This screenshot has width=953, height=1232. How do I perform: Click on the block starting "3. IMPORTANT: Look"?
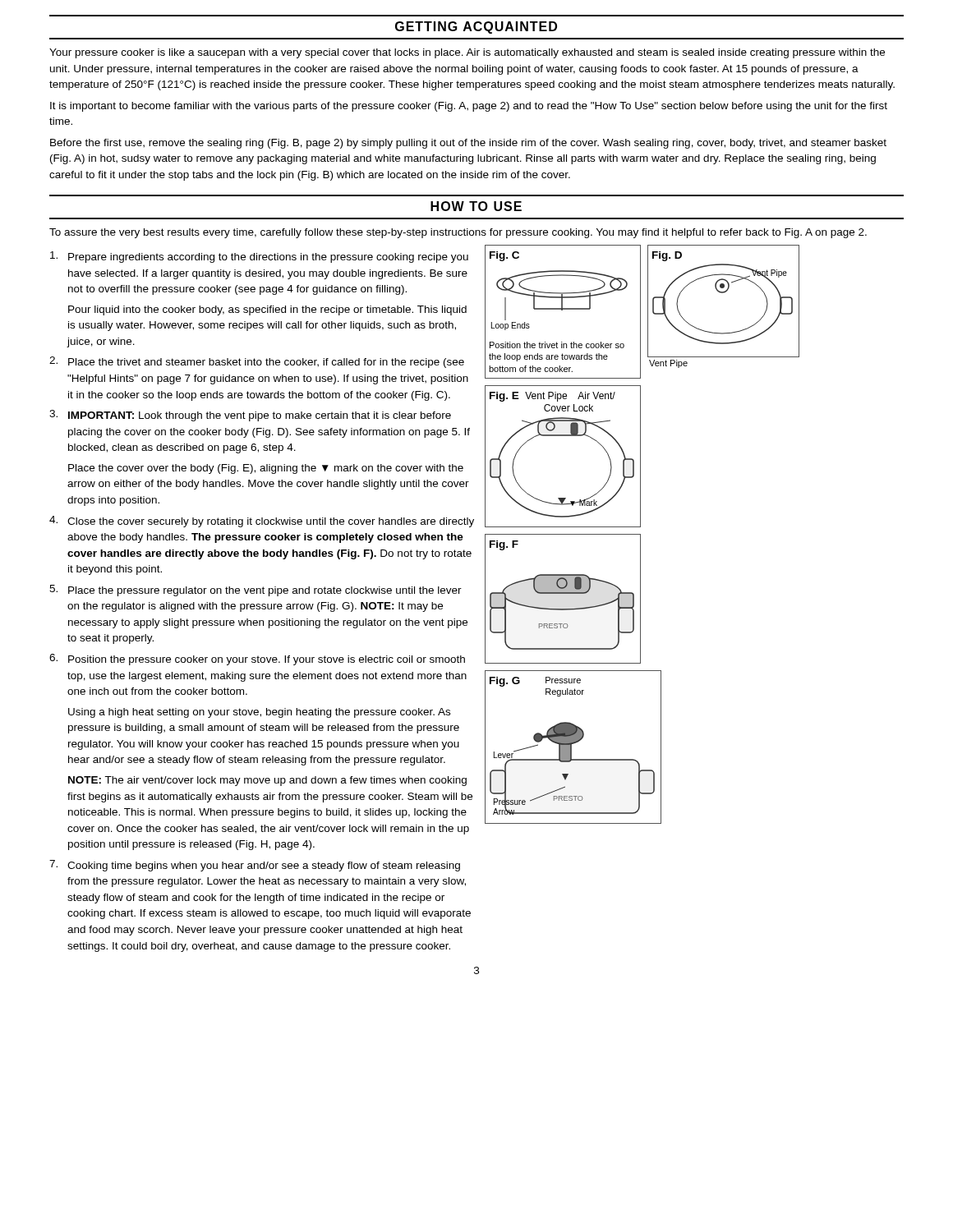263,458
